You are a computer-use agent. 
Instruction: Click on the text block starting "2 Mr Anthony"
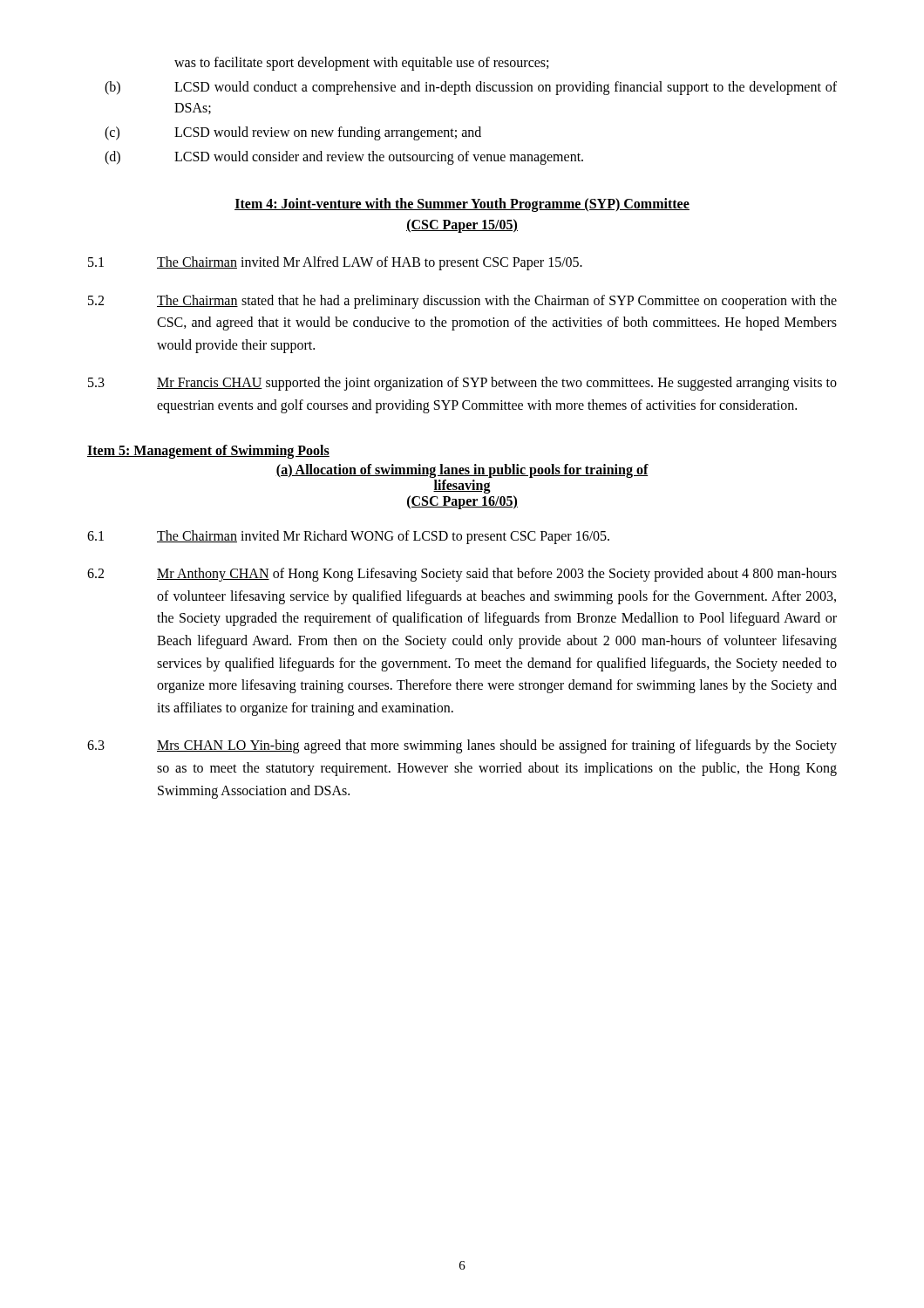tap(462, 641)
